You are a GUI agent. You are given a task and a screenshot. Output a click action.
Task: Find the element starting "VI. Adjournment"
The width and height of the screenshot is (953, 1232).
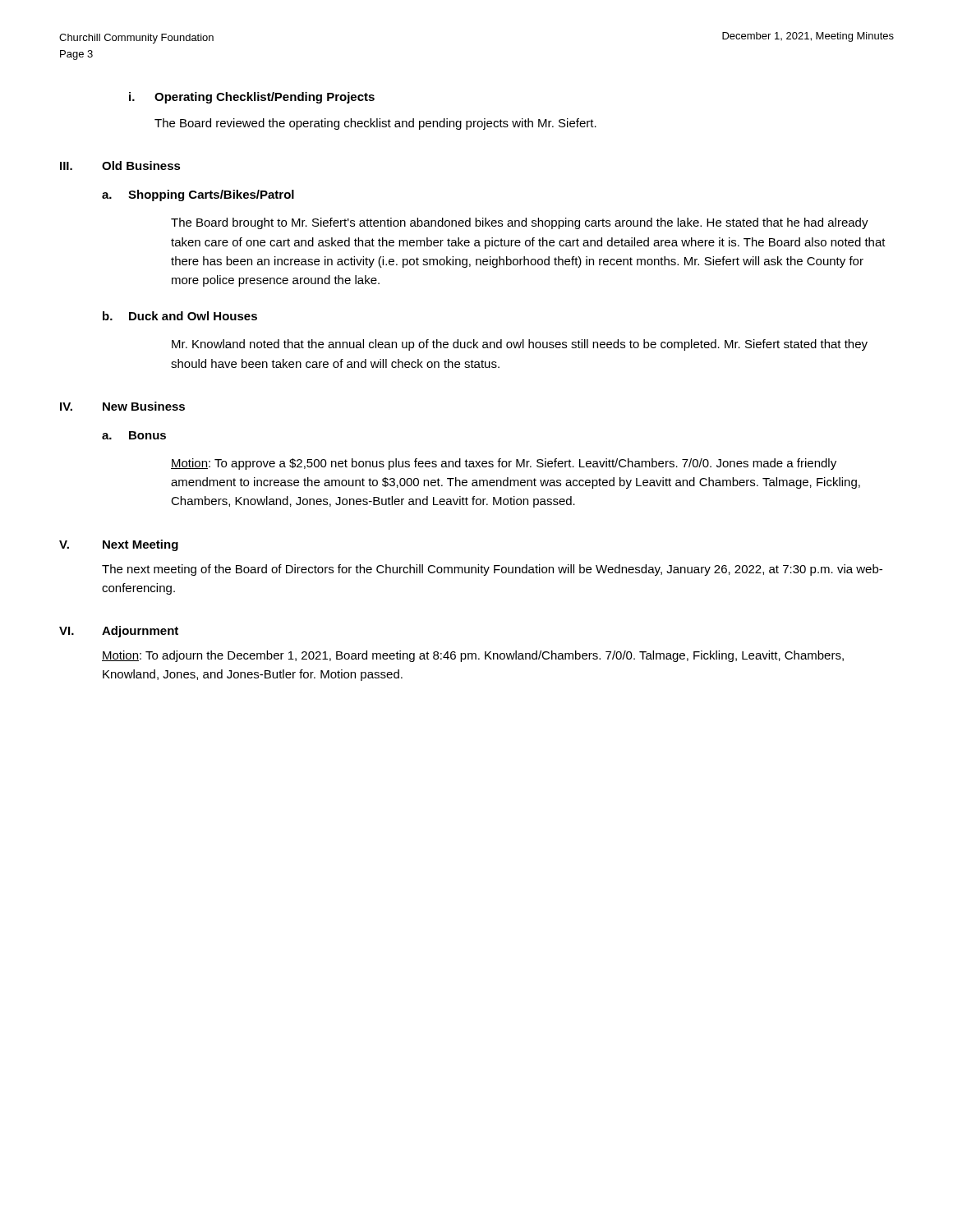click(x=119, y=630)
